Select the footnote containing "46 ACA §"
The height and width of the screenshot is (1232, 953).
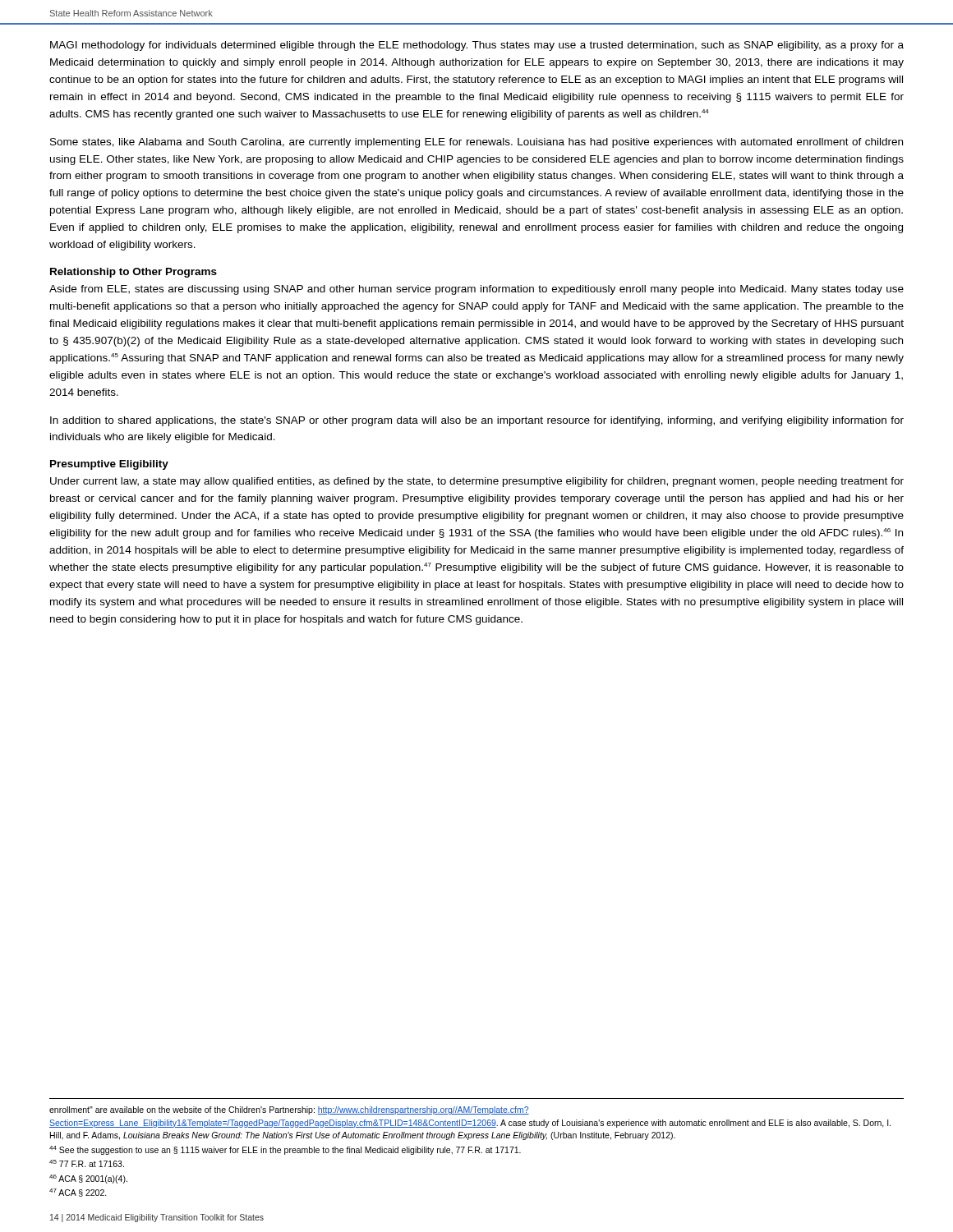point(89,1178)
